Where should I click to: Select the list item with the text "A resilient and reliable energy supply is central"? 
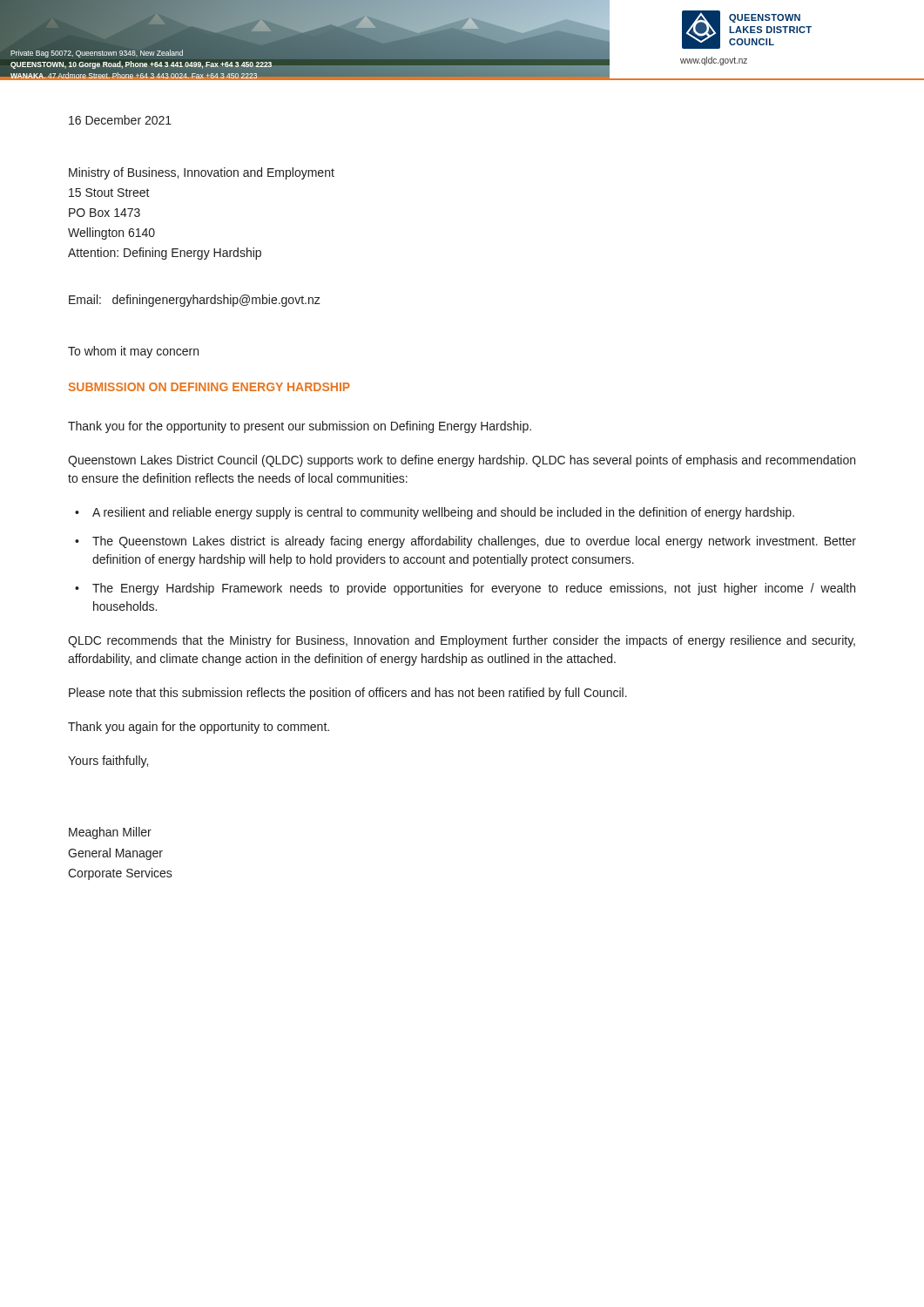444,513
